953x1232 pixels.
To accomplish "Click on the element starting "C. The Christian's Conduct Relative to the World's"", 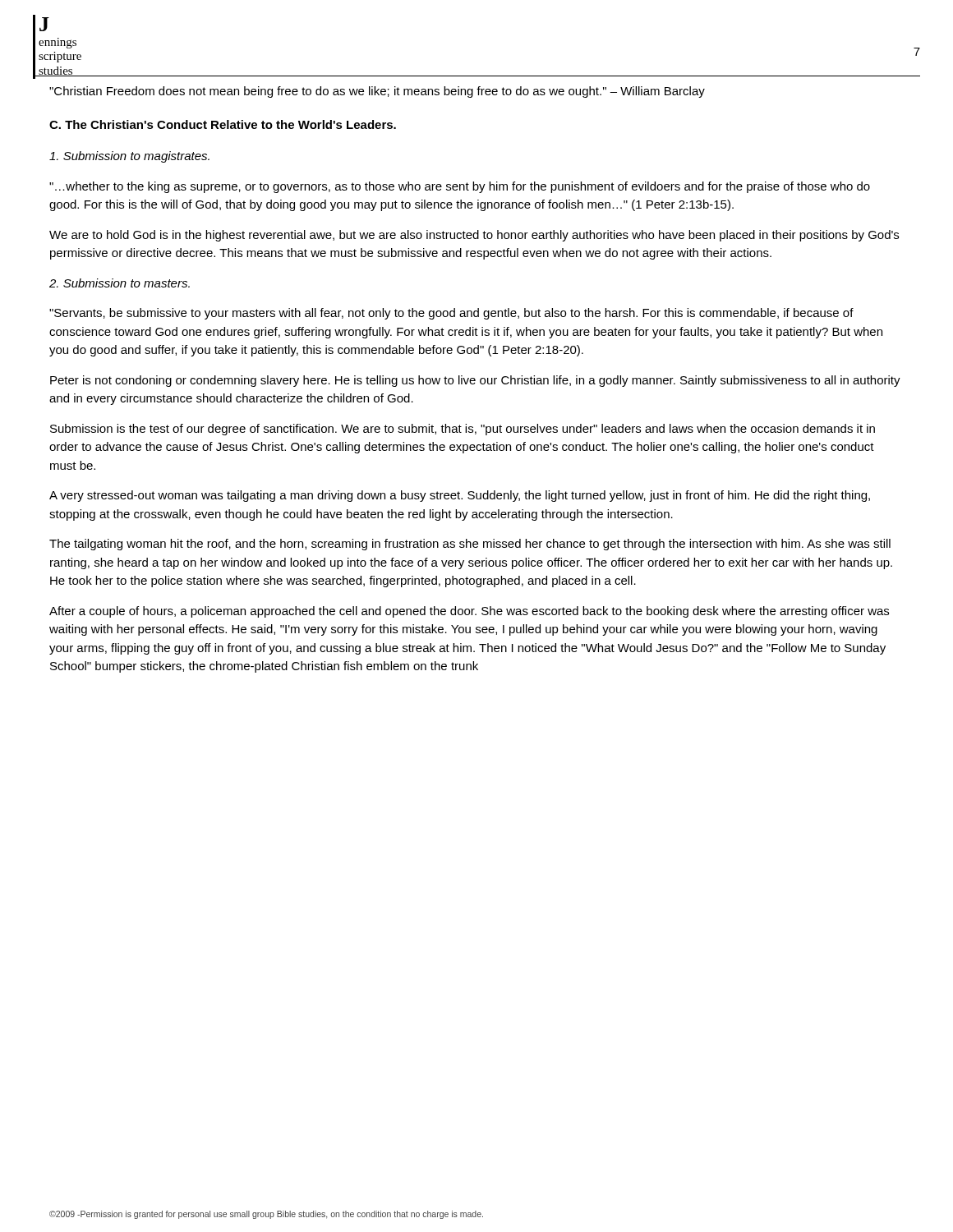I will [x=223, y=124].
